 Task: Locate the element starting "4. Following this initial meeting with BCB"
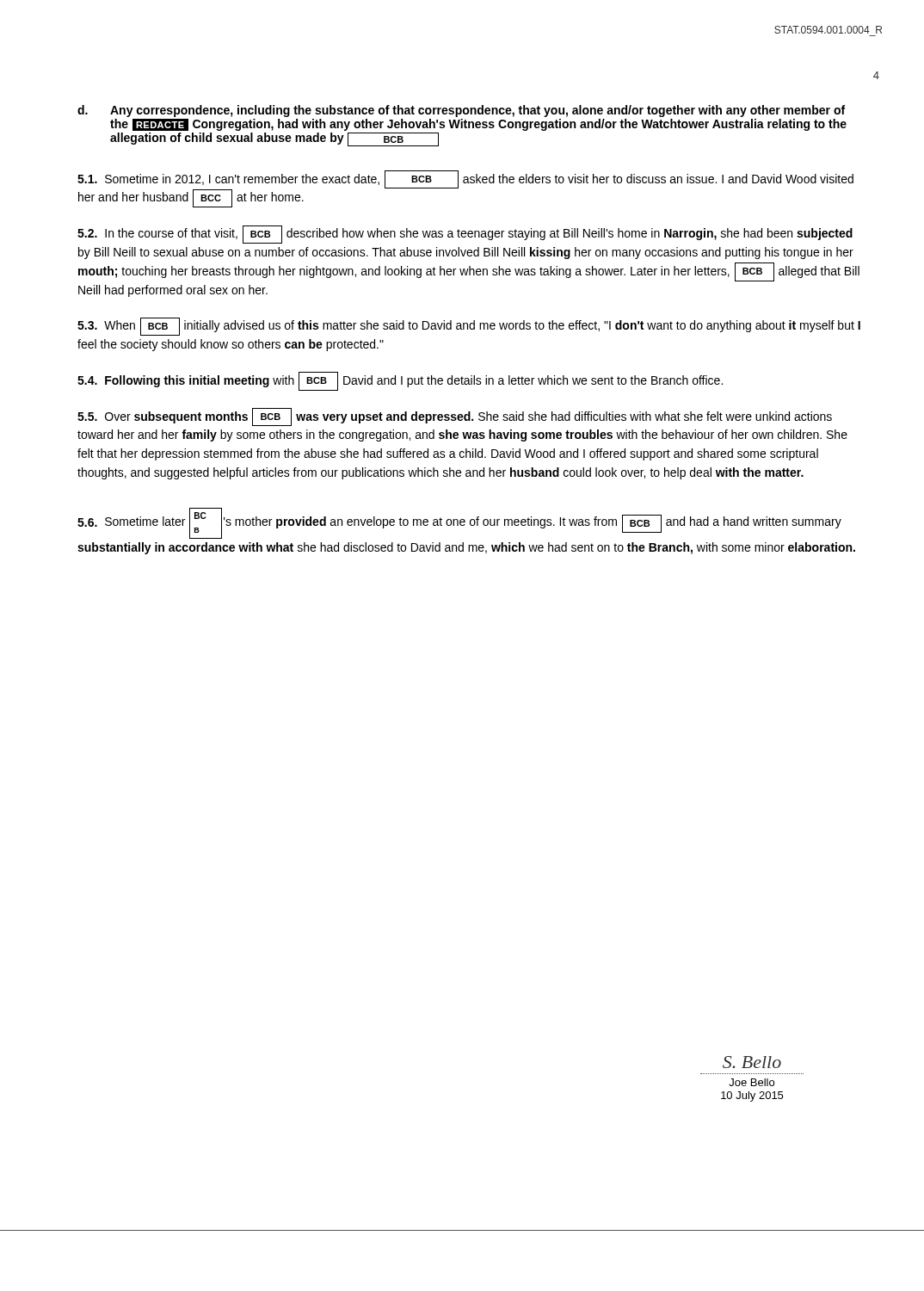pyautogui.click(x=401, y=381)
